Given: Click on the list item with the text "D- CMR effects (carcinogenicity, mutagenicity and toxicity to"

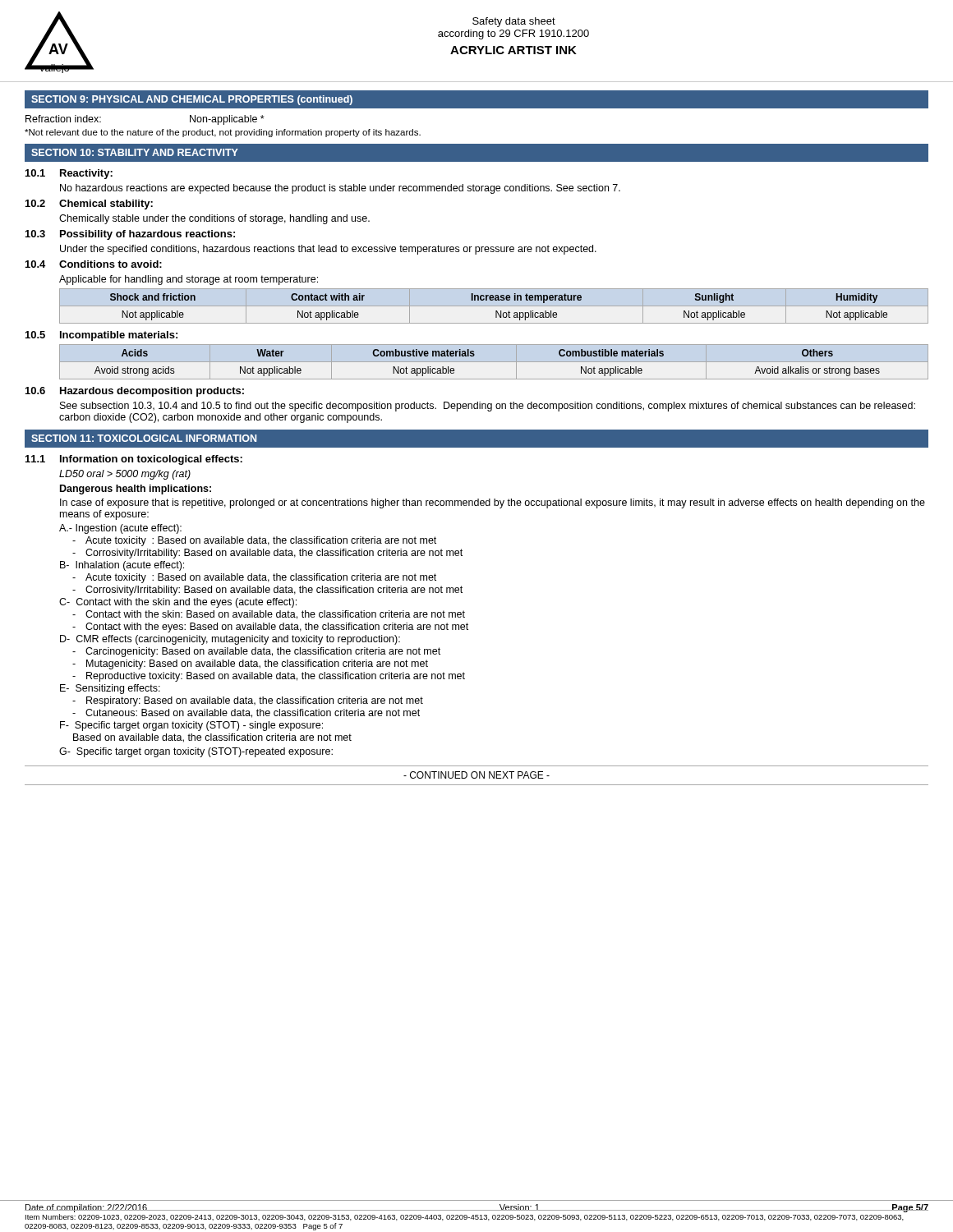Looking at the screenshot, I should (230, 639).
